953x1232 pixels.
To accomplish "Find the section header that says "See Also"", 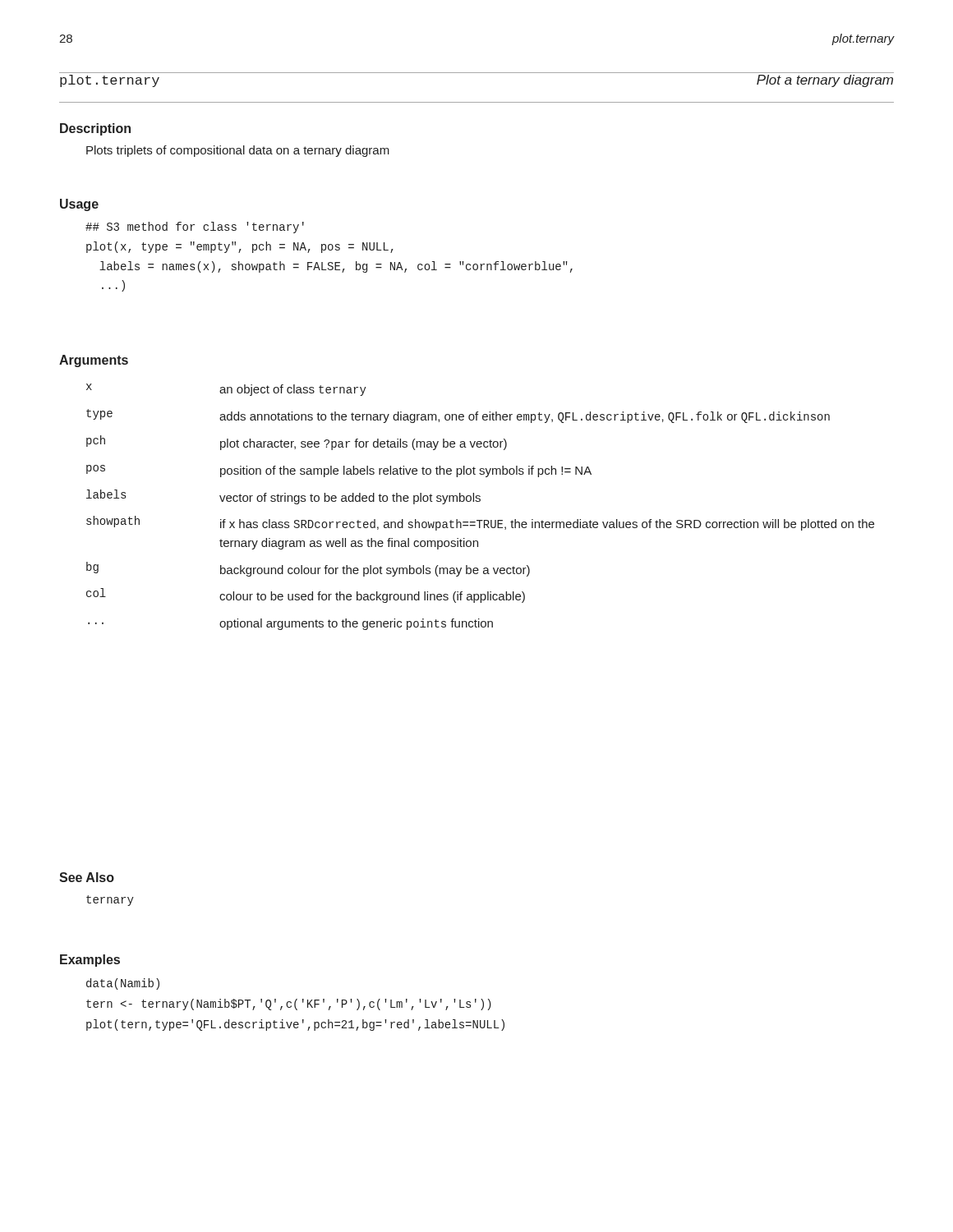I will point(87,878).
